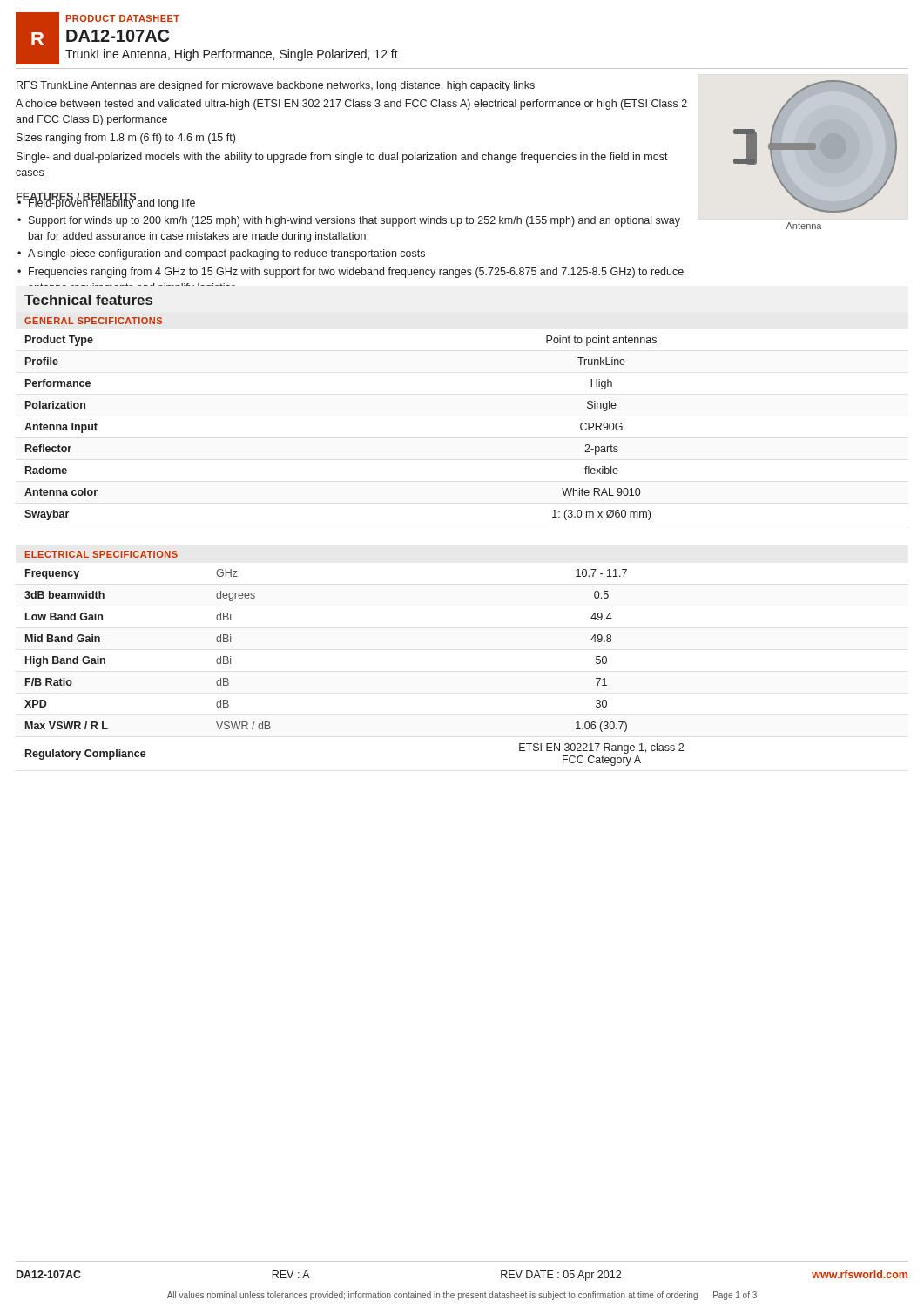924x1307 pixels.
Task: Select the passage starting "• Field-proven reliability"
Action: (x=106, y=203)
